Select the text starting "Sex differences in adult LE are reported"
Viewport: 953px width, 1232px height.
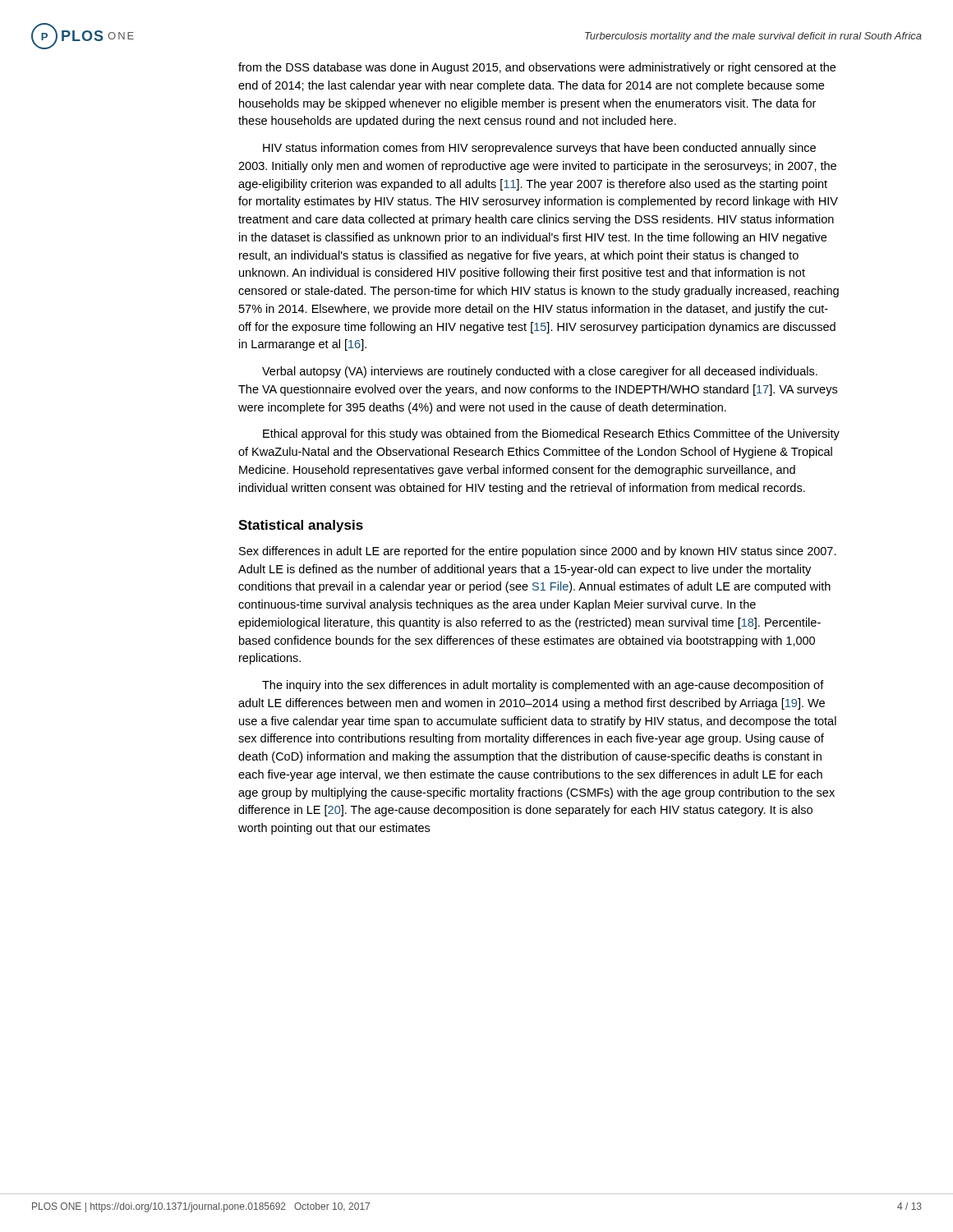point(539,605)
